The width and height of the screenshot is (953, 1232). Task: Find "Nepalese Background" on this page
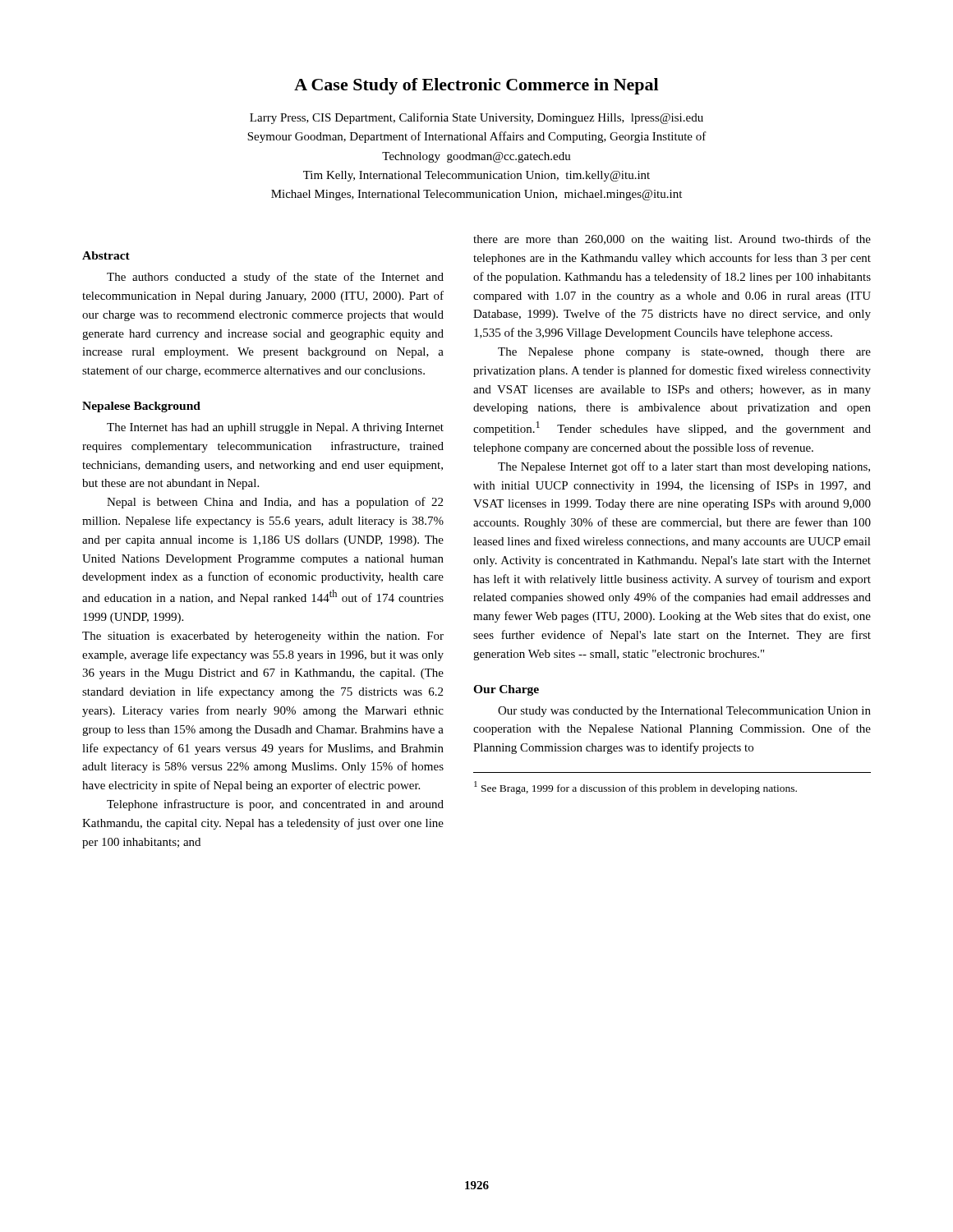click(x=141, y=405)
